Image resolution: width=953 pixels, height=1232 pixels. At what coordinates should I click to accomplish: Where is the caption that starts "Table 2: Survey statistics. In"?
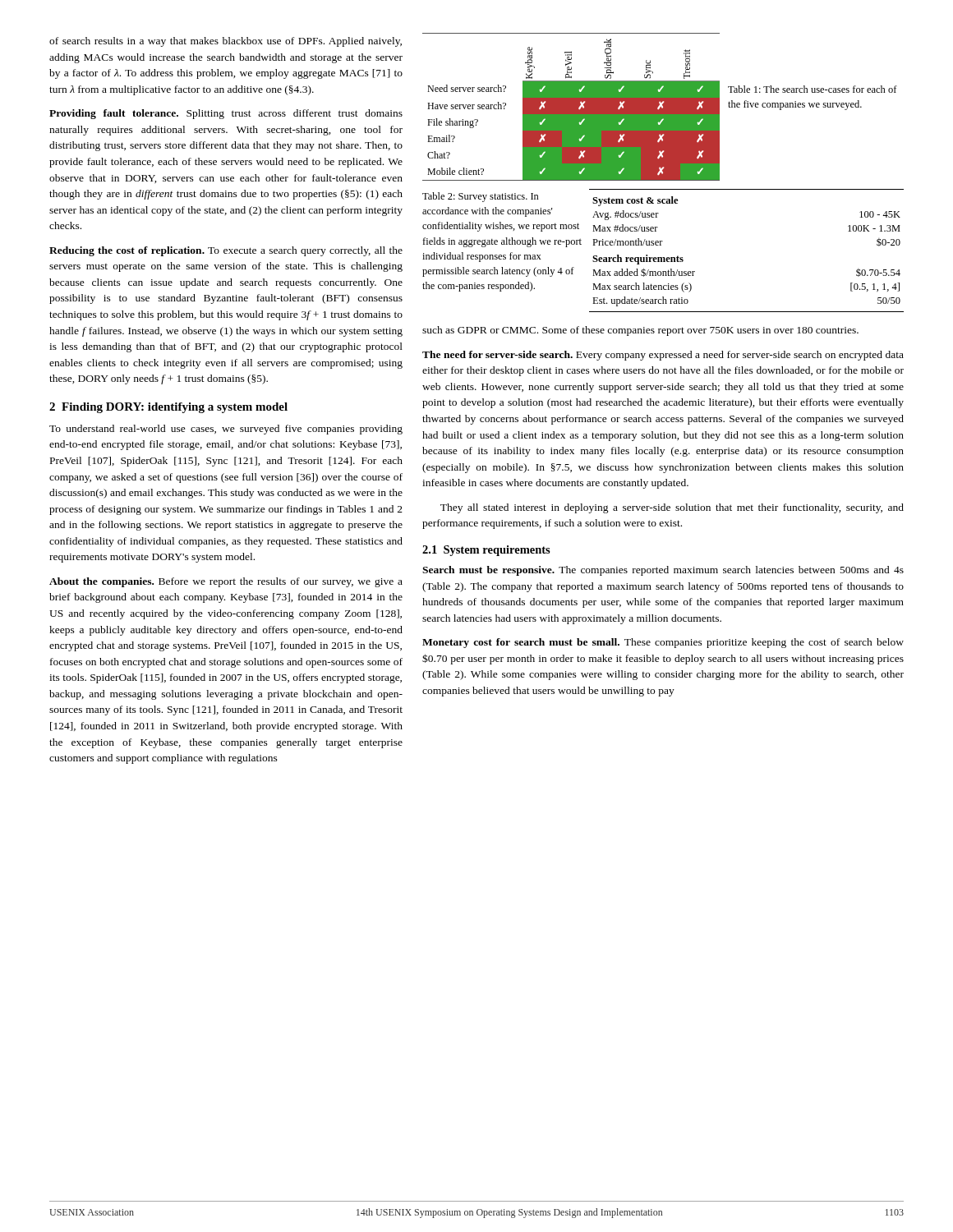point(502,241)
